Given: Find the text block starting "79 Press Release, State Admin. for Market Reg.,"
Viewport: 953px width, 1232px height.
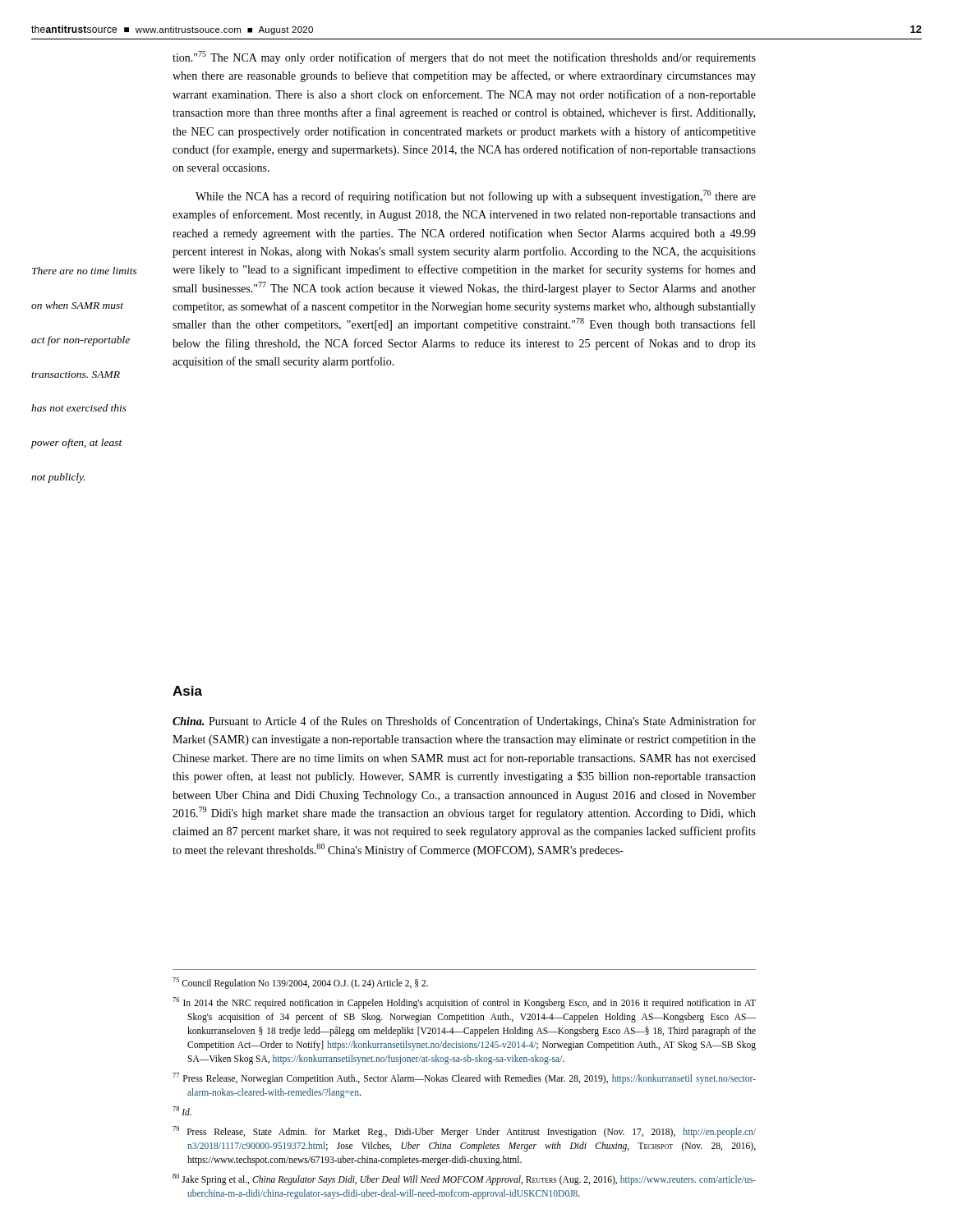Looking at the screenshot, I should coord(464,1145).
